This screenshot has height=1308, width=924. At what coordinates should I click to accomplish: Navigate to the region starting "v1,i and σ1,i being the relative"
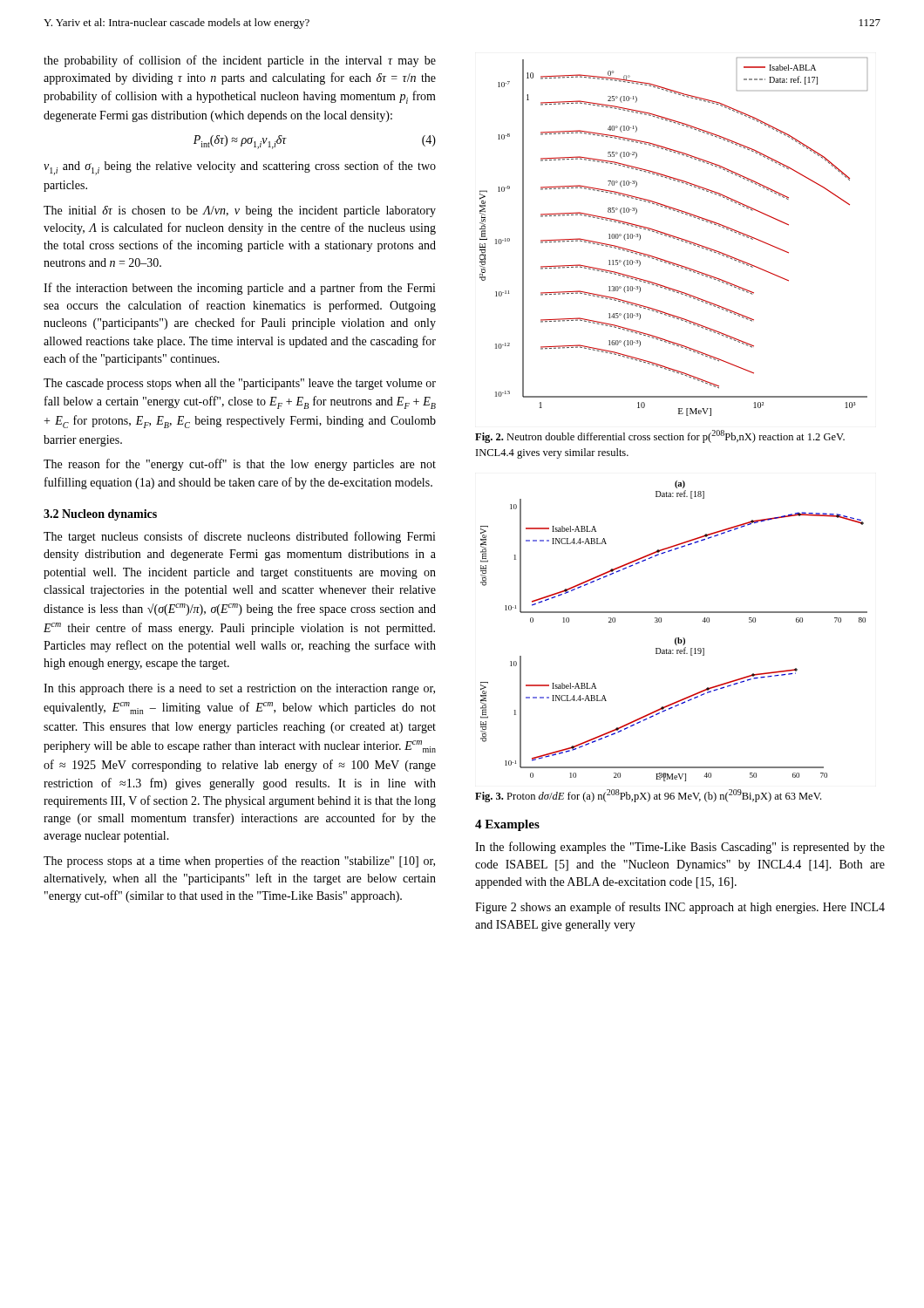tap(240, 325)
